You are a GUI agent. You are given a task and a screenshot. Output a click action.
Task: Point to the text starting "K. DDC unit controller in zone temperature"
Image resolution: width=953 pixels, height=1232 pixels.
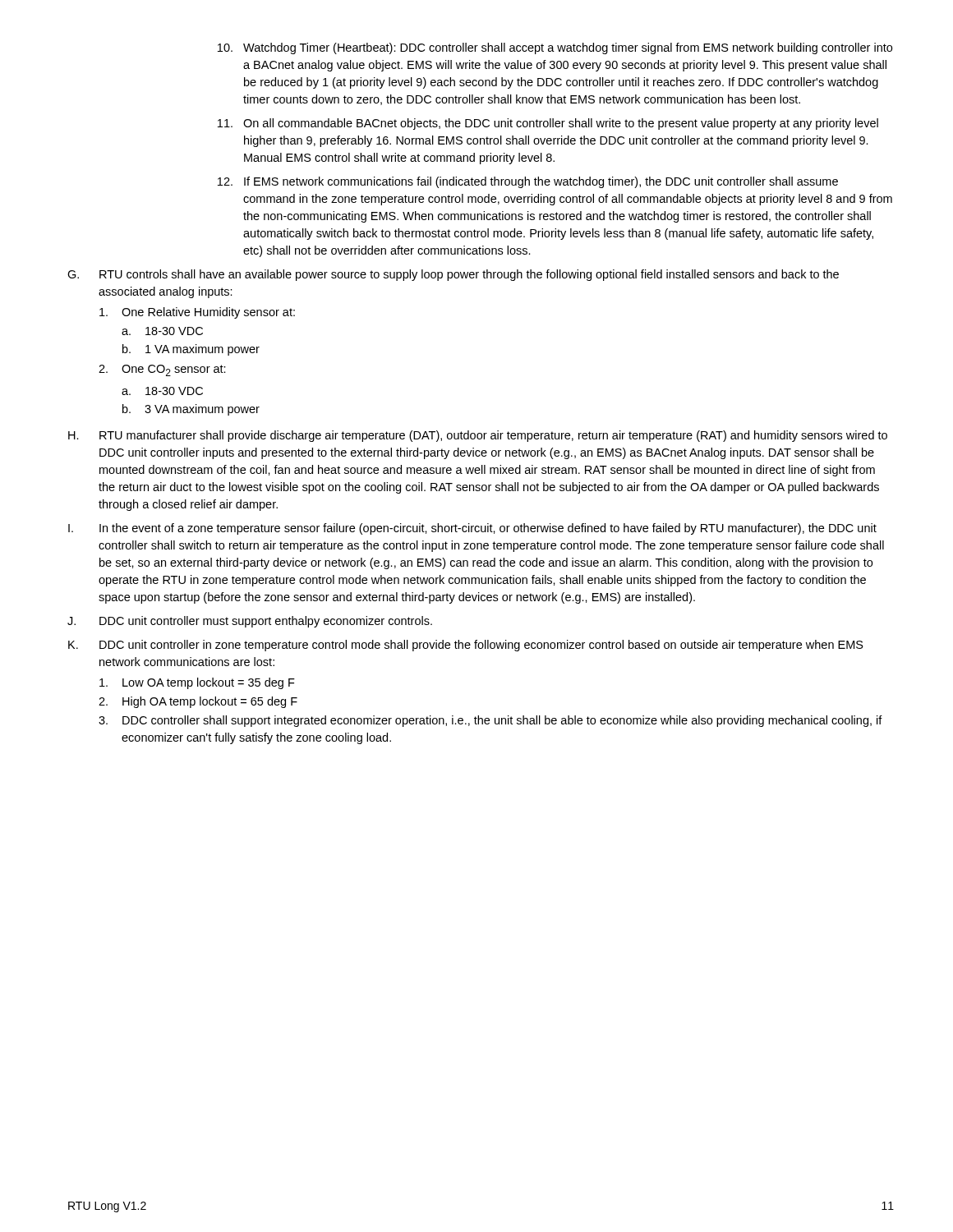point(466,646)
